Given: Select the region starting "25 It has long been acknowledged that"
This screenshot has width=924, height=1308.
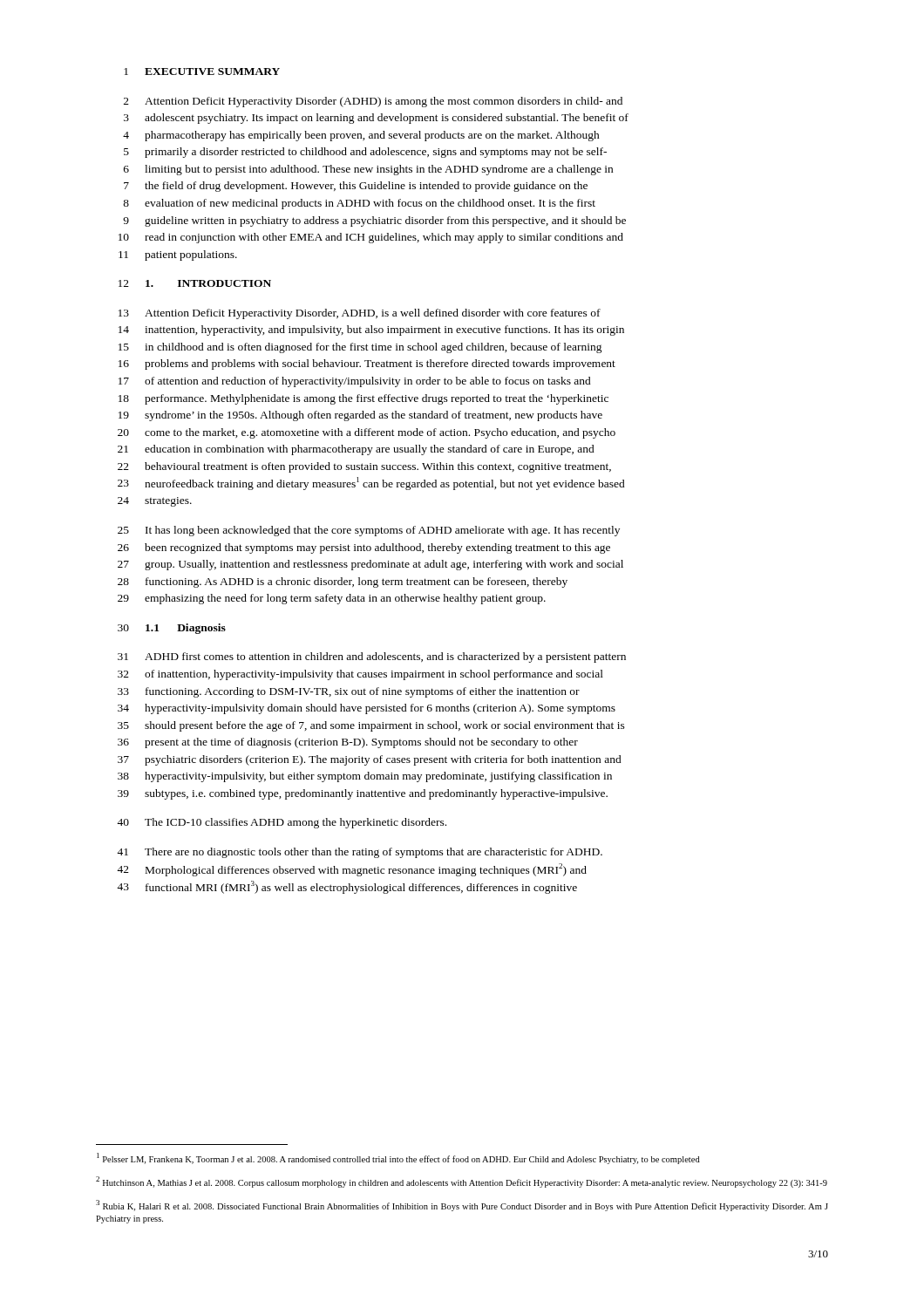Looking at the screenshot, I should tap(462, 564).
